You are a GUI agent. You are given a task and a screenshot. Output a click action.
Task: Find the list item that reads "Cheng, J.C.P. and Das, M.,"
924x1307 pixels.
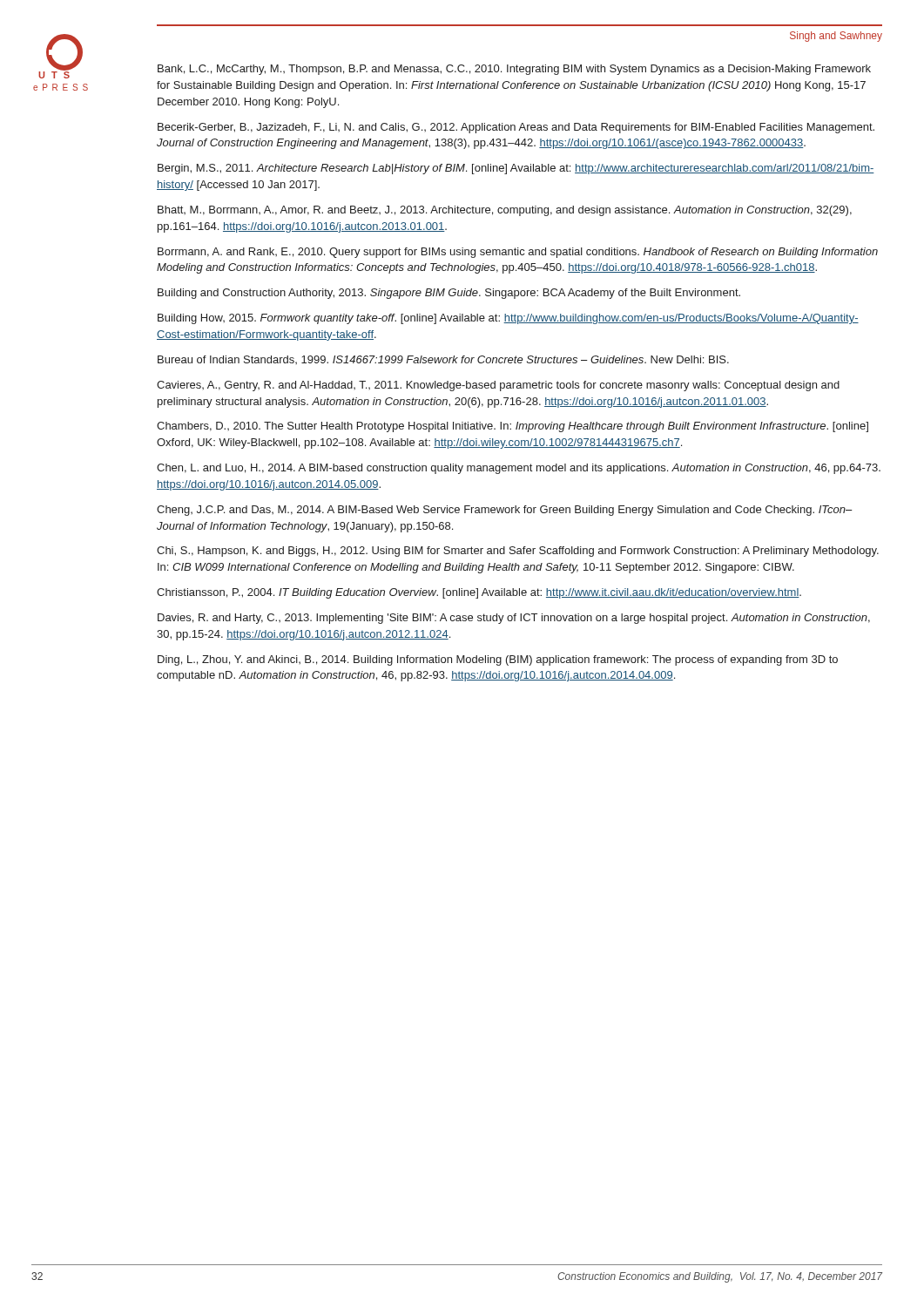504,517
